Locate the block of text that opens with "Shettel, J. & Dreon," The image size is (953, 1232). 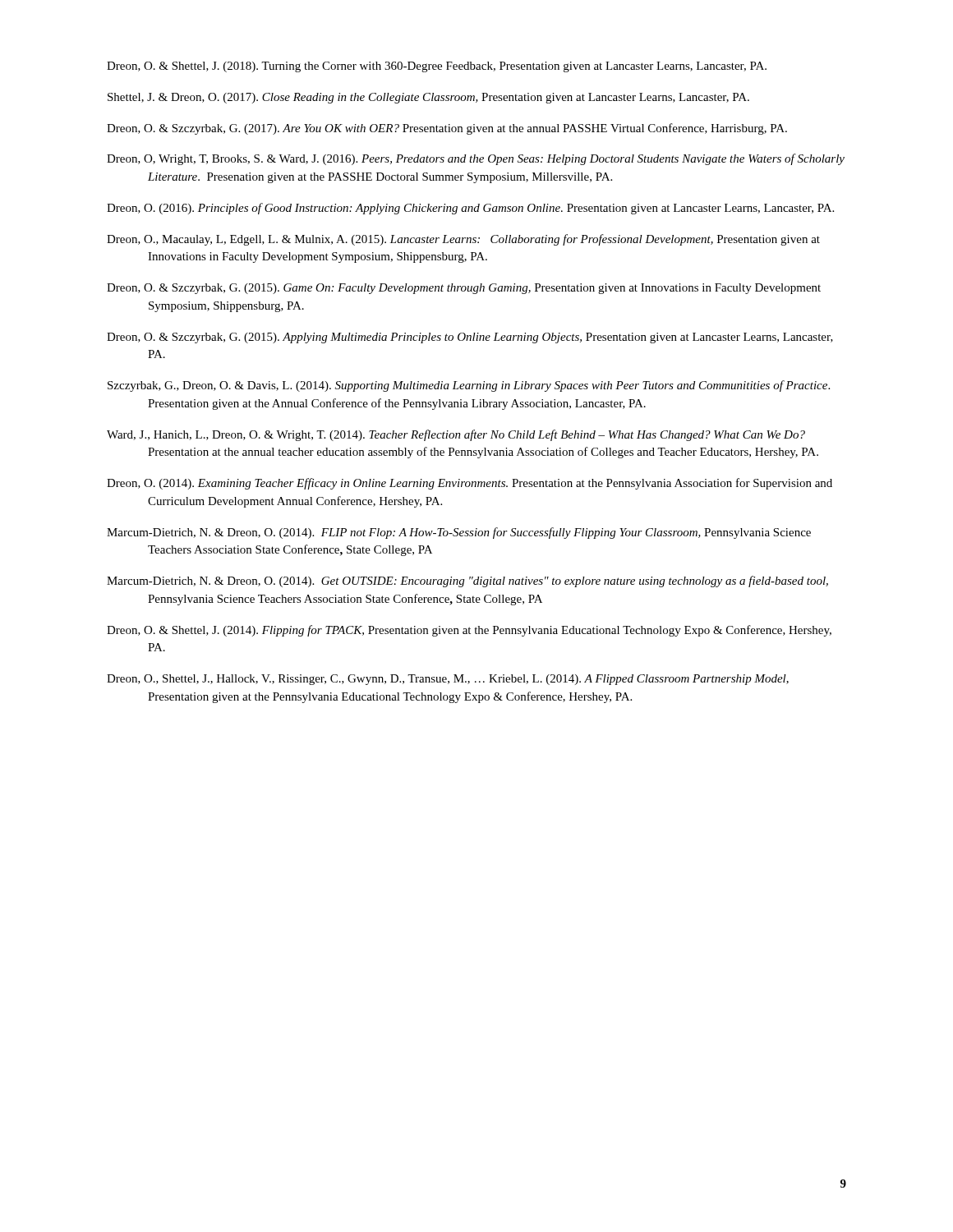pyautogui.click(x=476, y=97)
